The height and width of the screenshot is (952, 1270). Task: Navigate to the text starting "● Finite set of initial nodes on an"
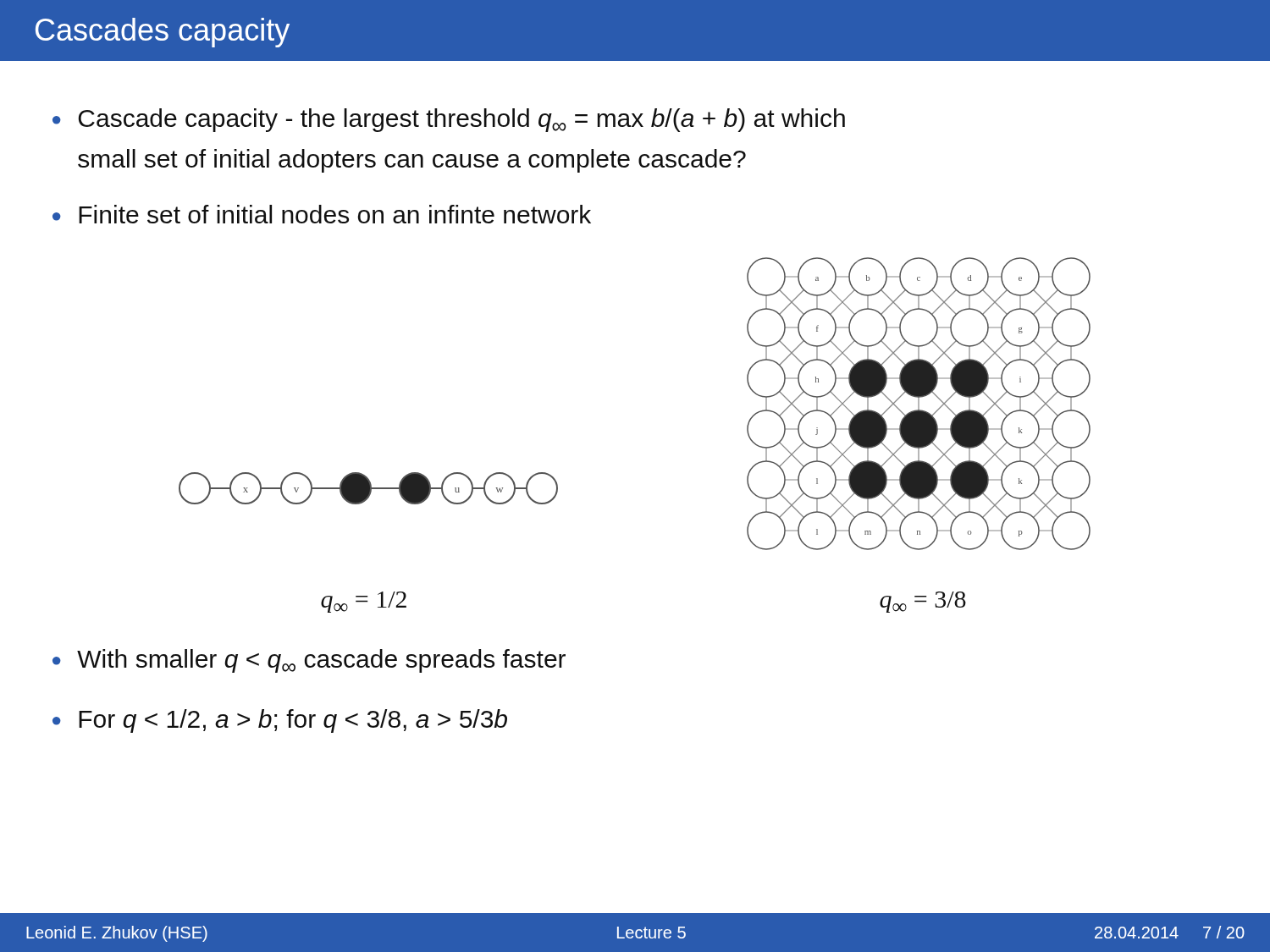pos(321,215)
